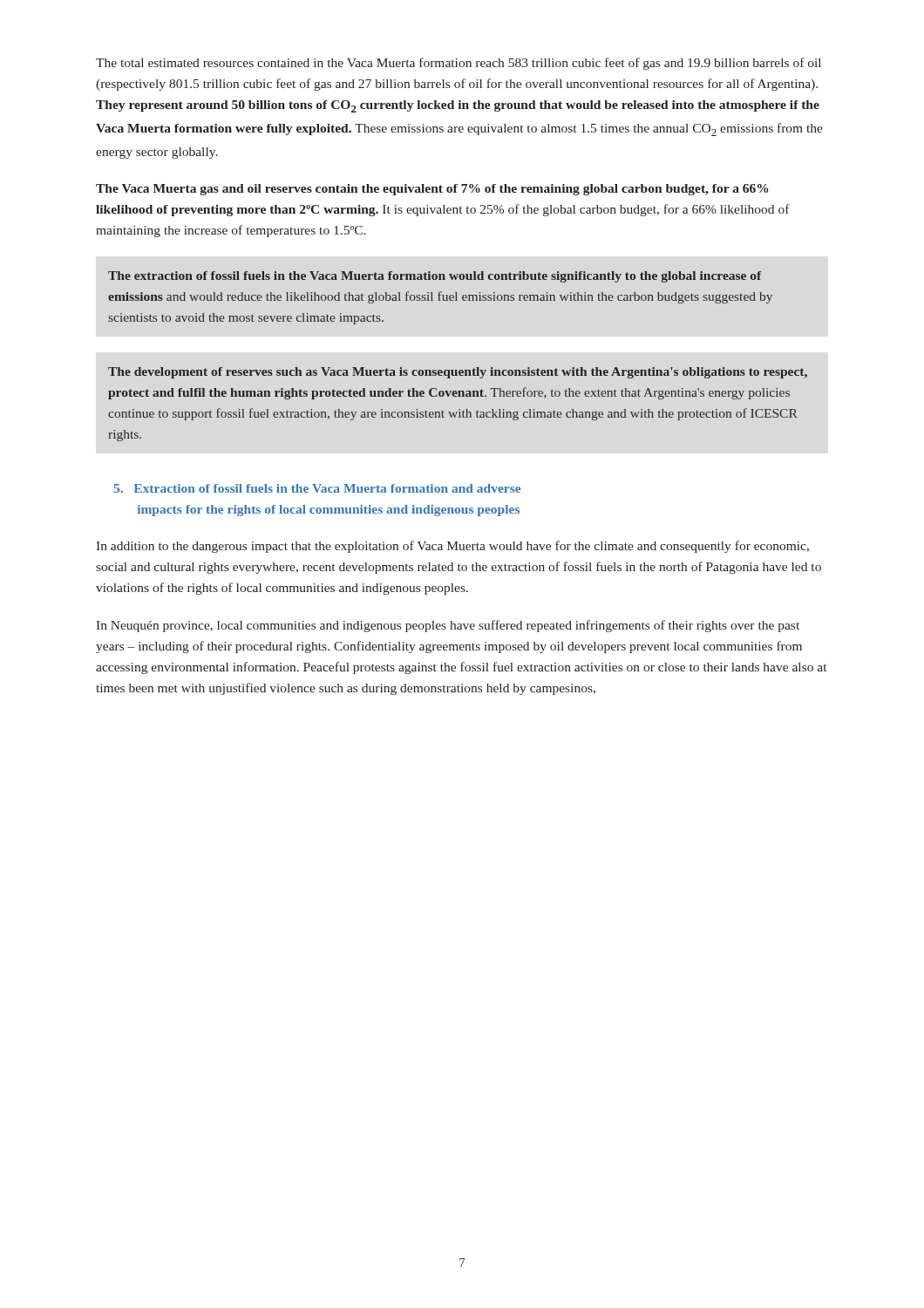The width and height of the screenshot is (924, 1308).
Task: Point to the block starting "The total estimated resources"
Action: click(459, 107)
